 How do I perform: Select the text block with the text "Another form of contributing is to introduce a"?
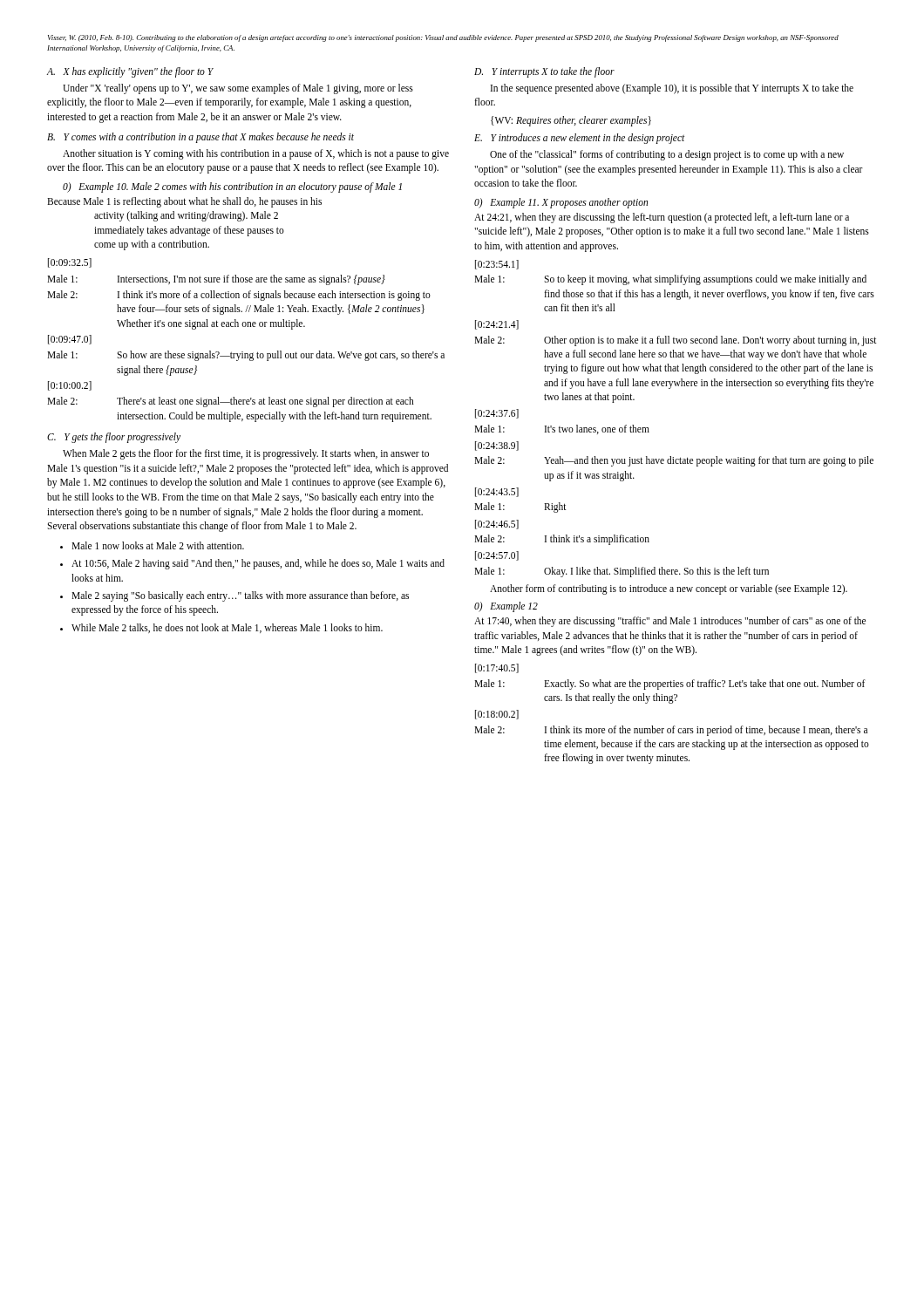[669, 589]
